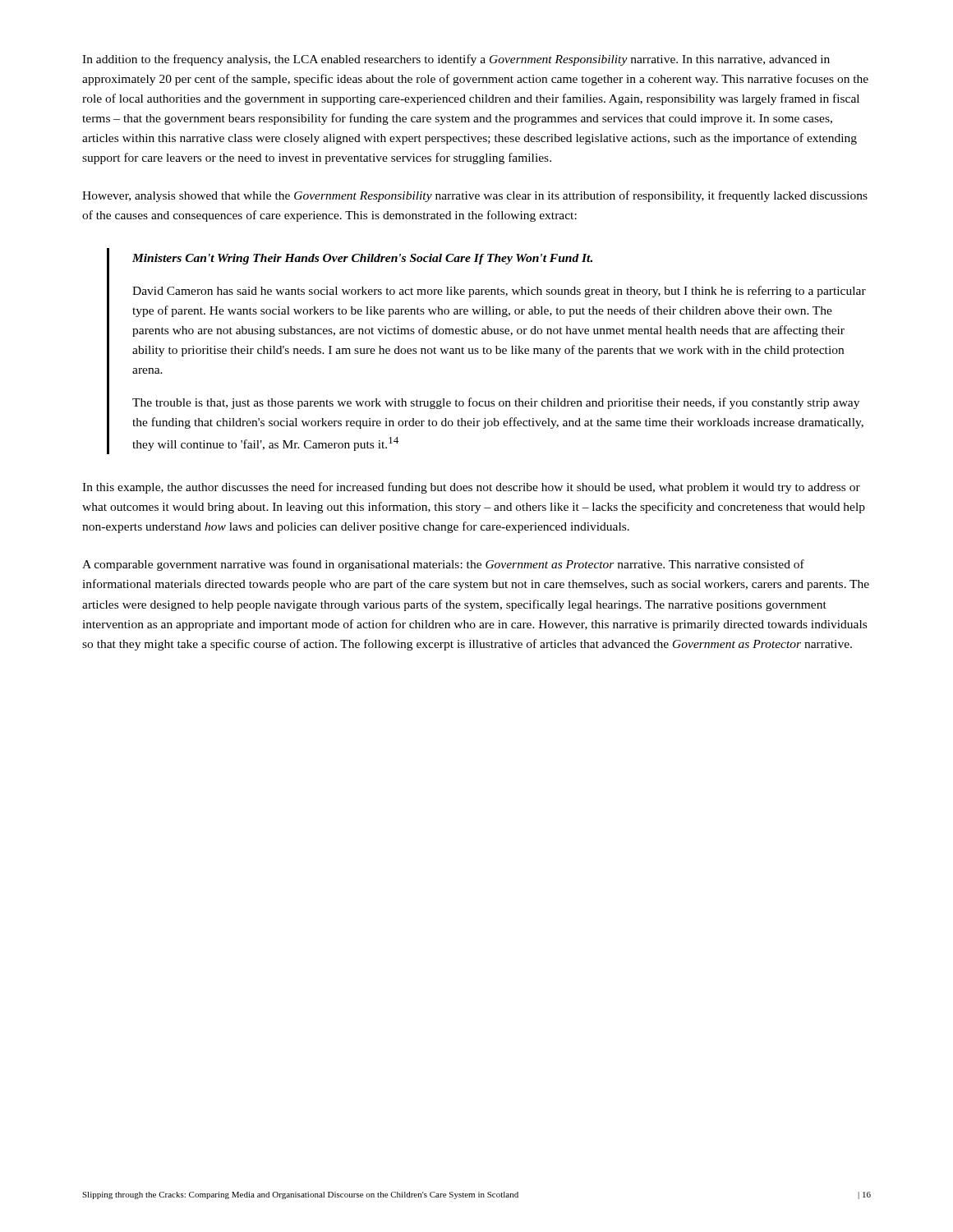953x1232 pixels.
Task: Point to the block beginning "However, analysis showed"
Action: point(475,205)
